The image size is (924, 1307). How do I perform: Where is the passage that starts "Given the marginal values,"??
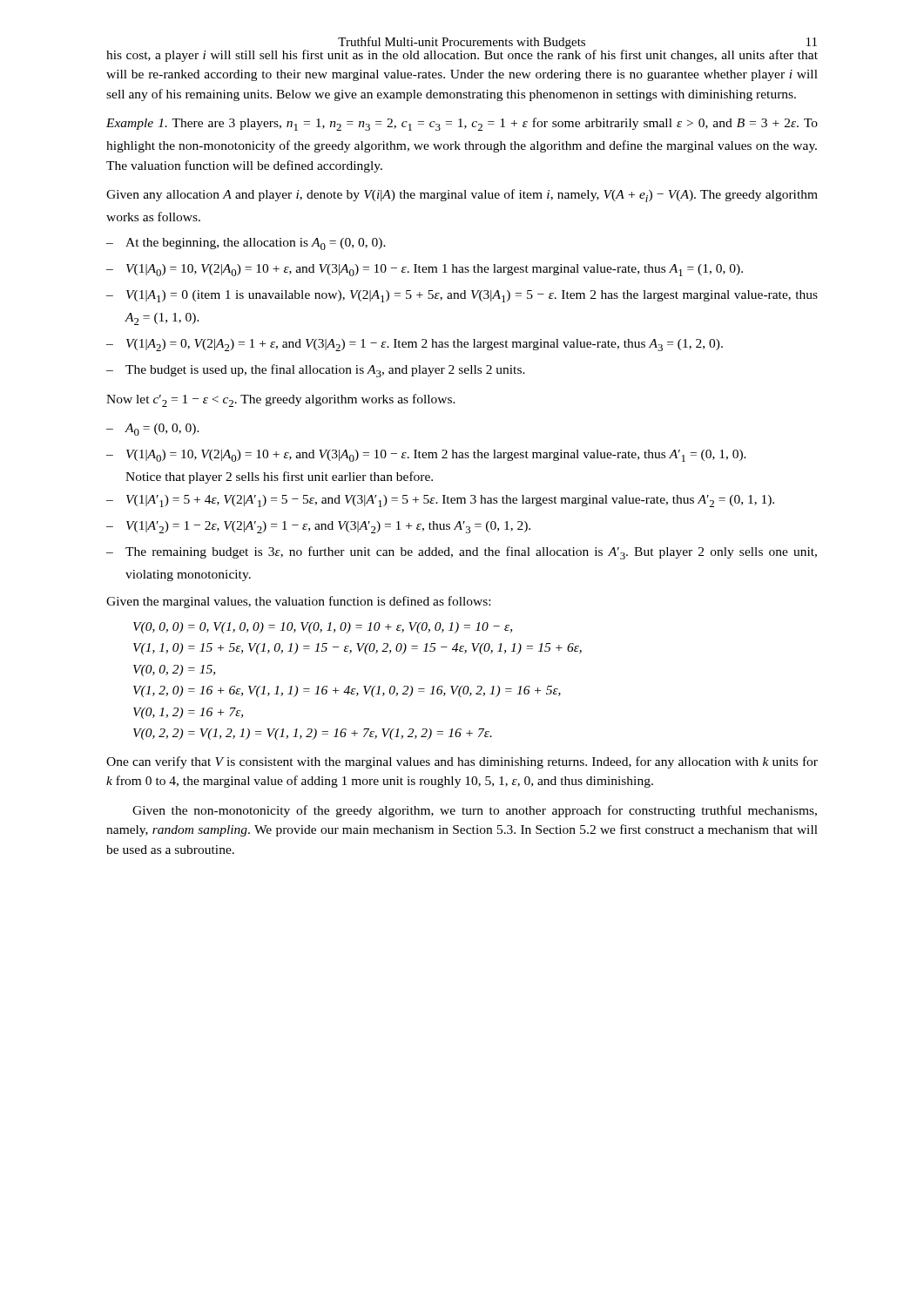tap(299, 601)
